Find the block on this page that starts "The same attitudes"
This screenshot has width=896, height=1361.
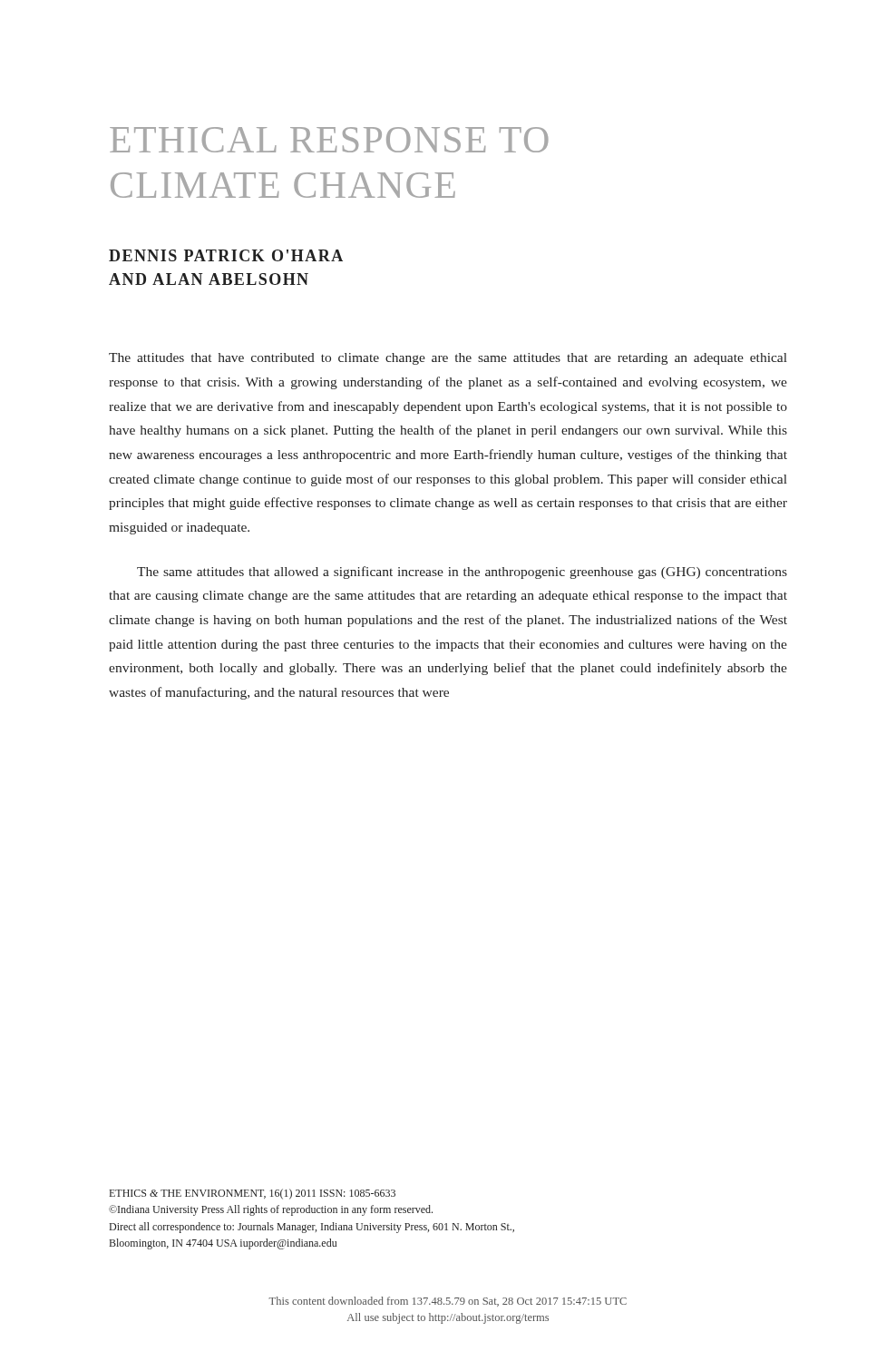point(448,631)
